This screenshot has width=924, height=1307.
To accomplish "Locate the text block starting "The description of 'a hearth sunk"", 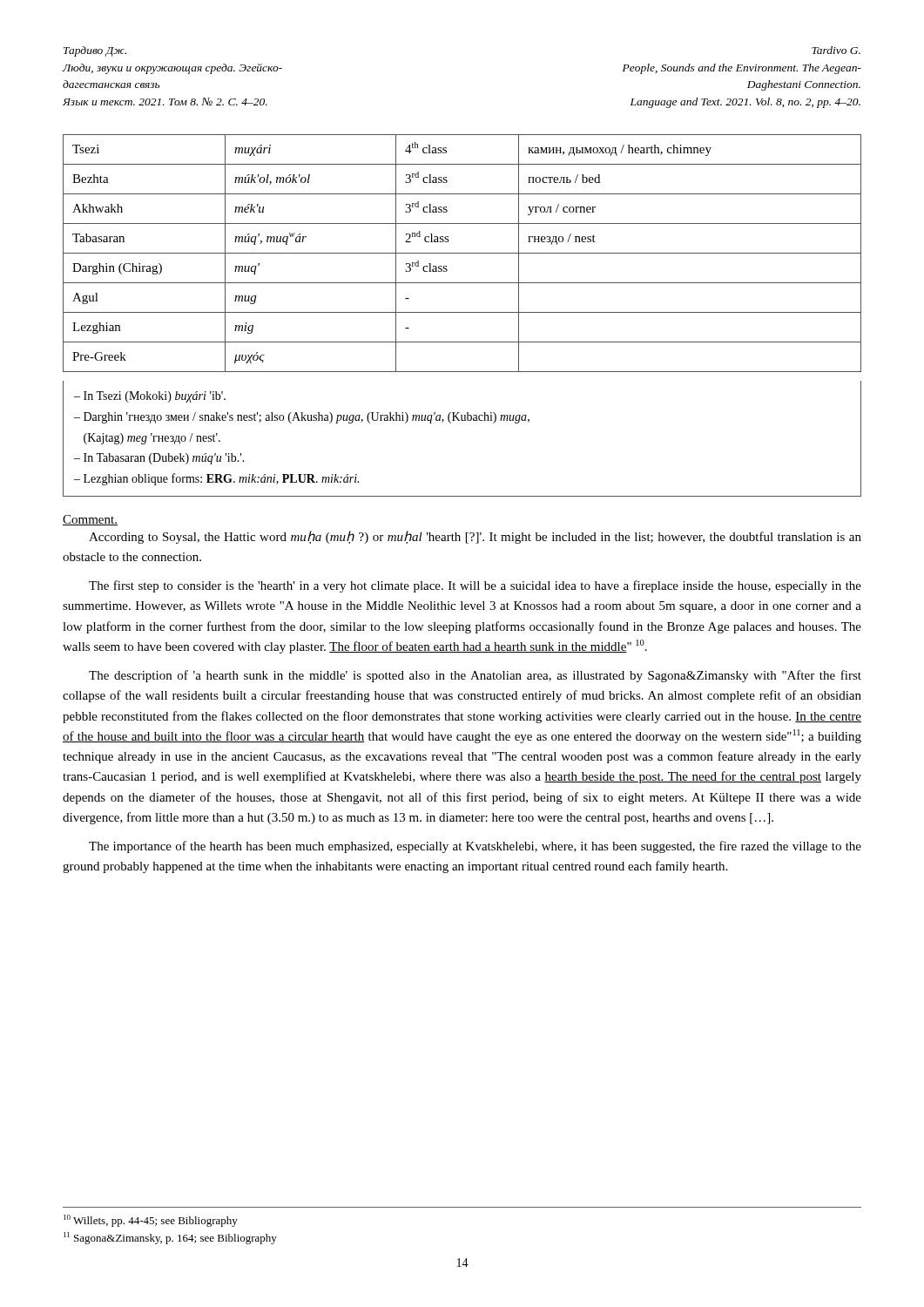I will [462, 746].
